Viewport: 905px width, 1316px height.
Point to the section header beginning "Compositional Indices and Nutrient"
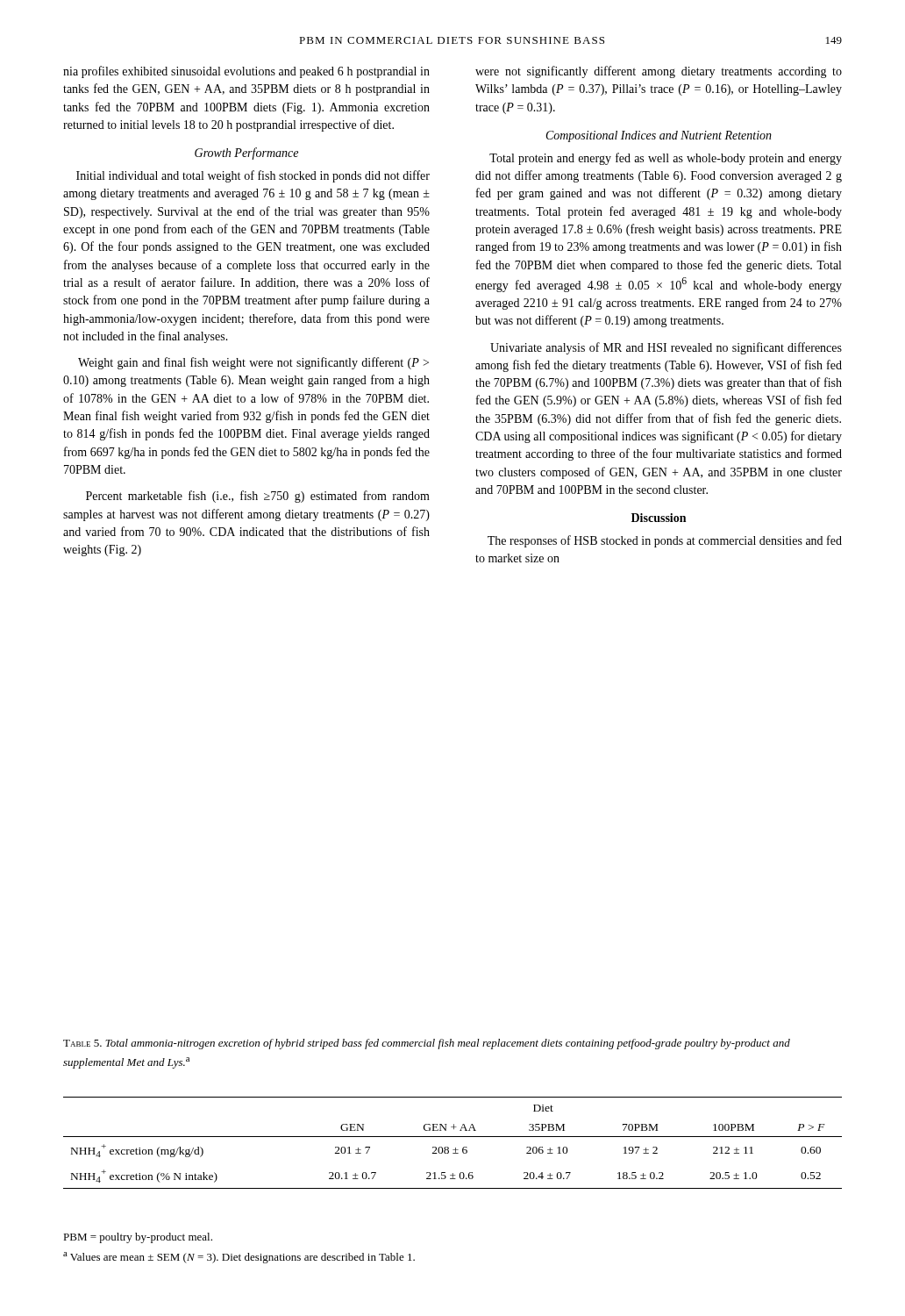pos(659,135)
